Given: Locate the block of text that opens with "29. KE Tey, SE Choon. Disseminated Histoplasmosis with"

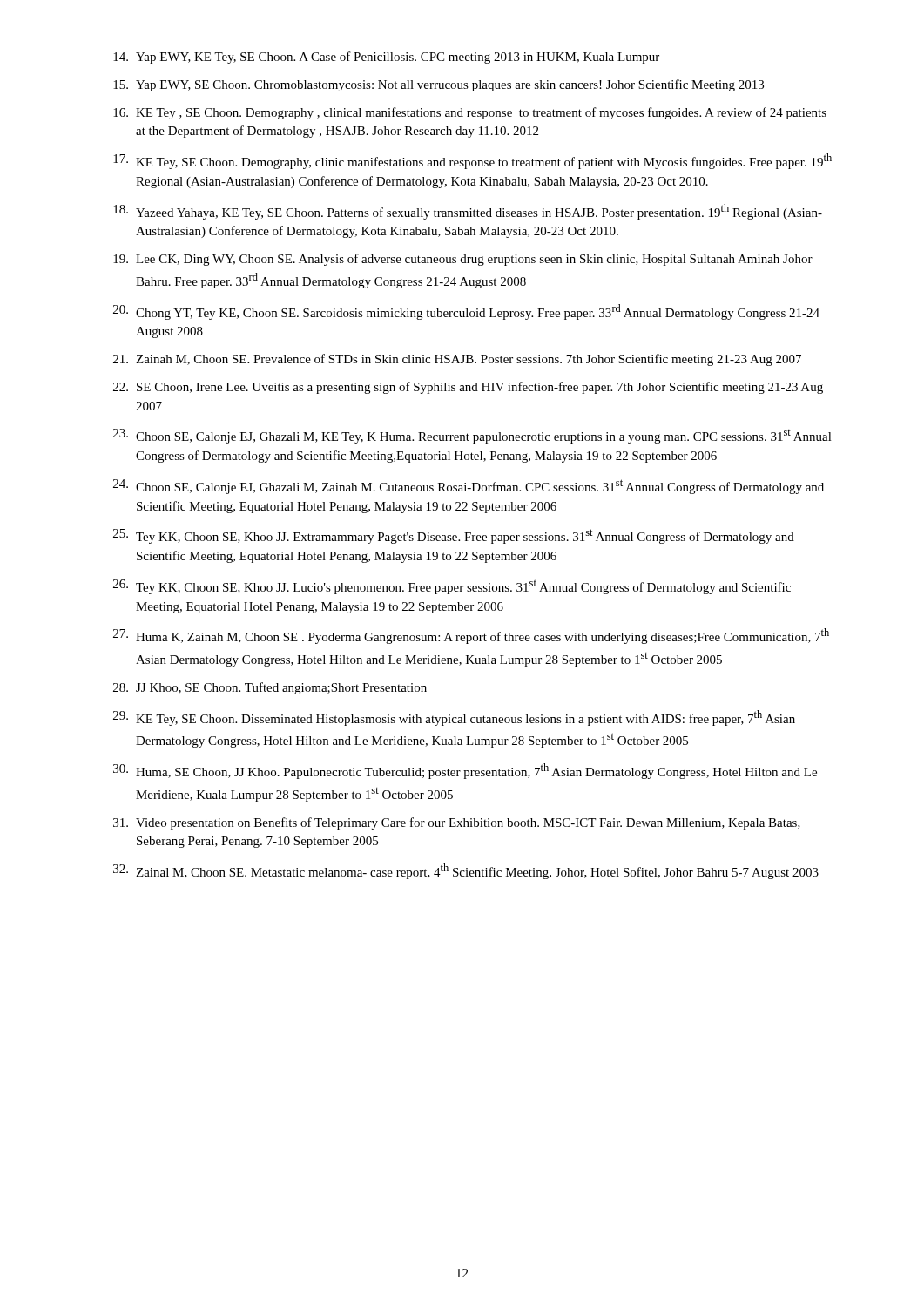Looking at the screenshot, I should point(466,729).
